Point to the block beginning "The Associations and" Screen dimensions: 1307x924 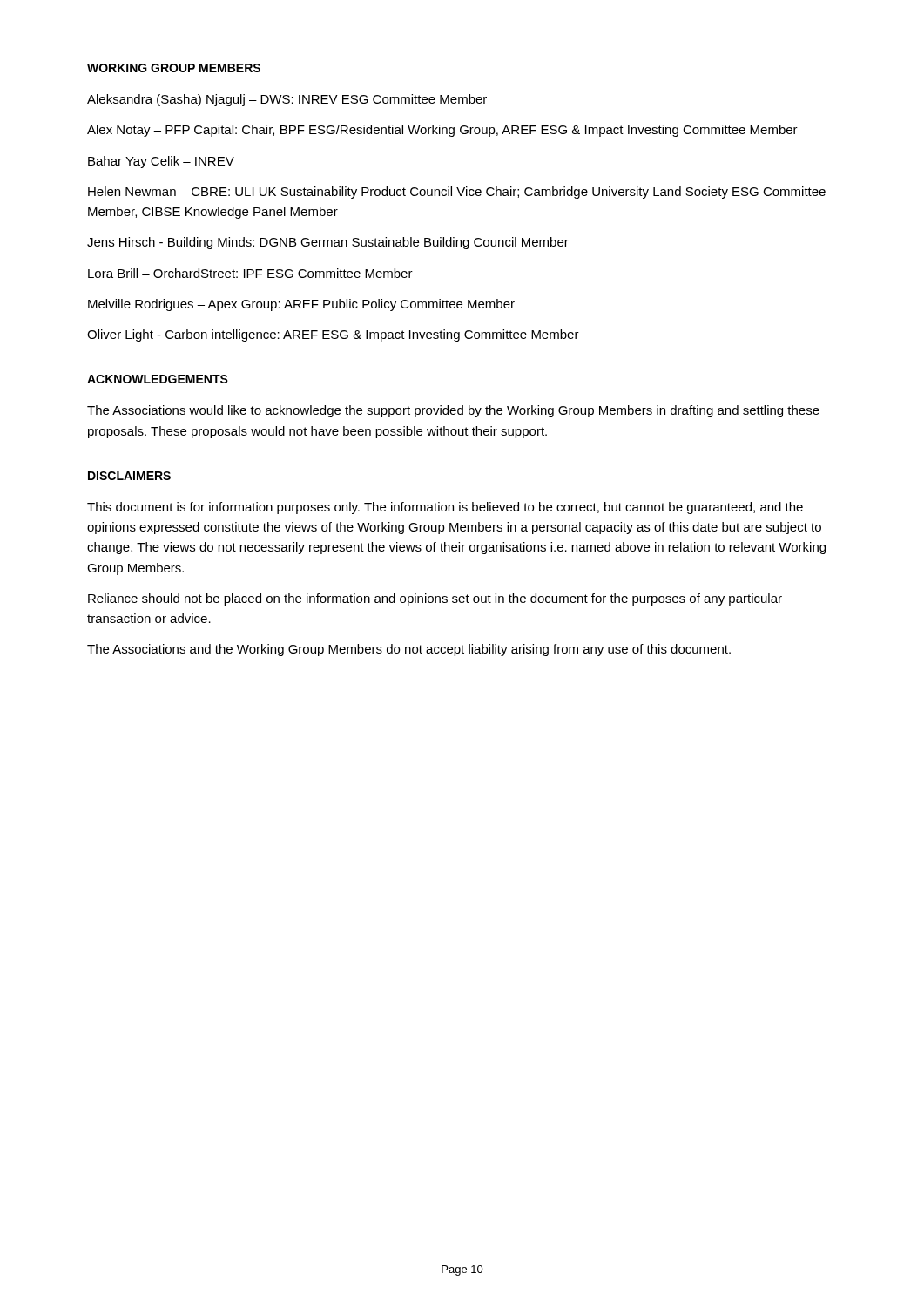(x=409, y=649)
